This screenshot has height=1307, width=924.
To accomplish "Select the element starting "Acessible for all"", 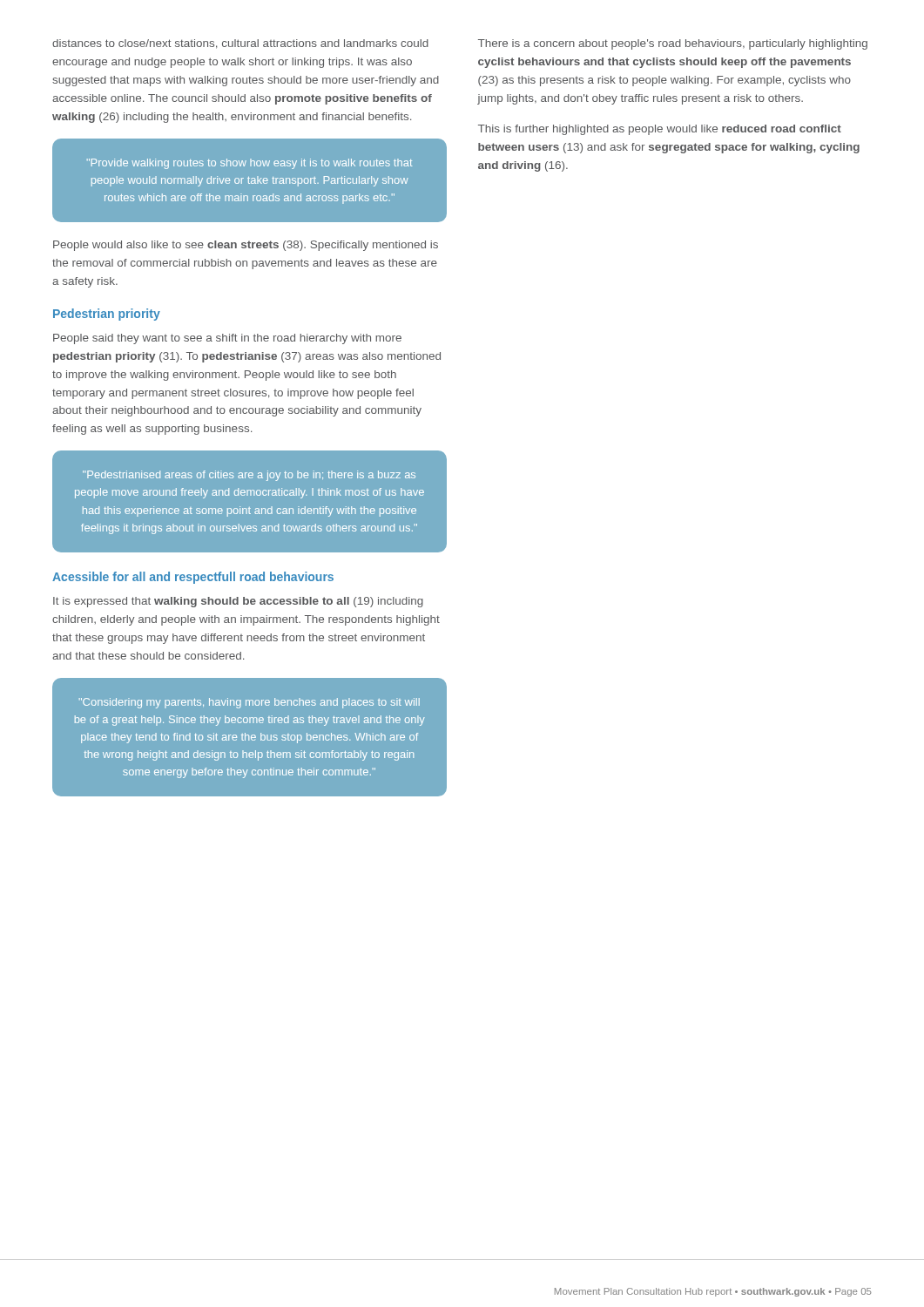I will [x=193, y=577].
